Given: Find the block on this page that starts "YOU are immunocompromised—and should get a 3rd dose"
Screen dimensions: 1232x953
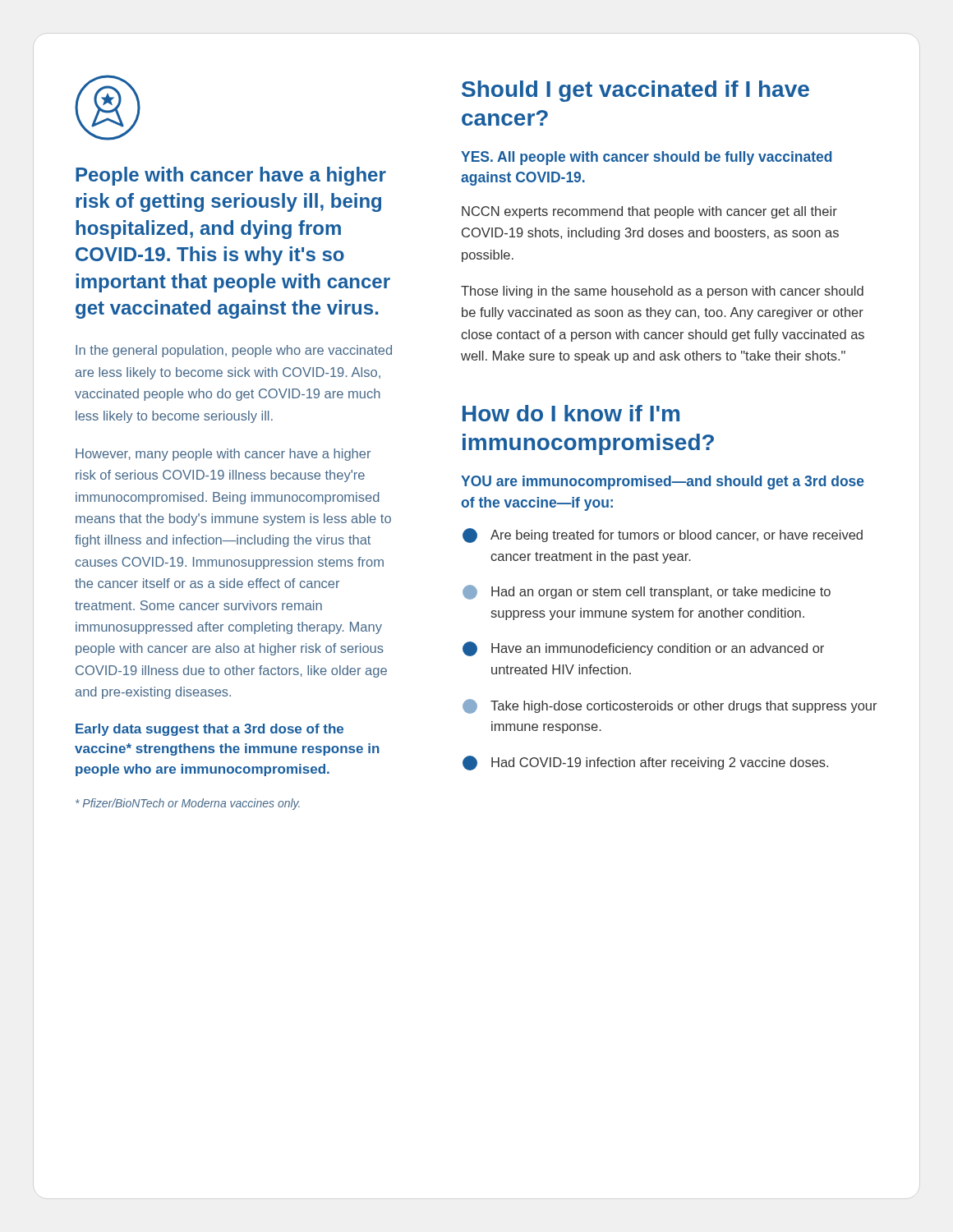Looking at the screenshot, I should tap(663, 492).
